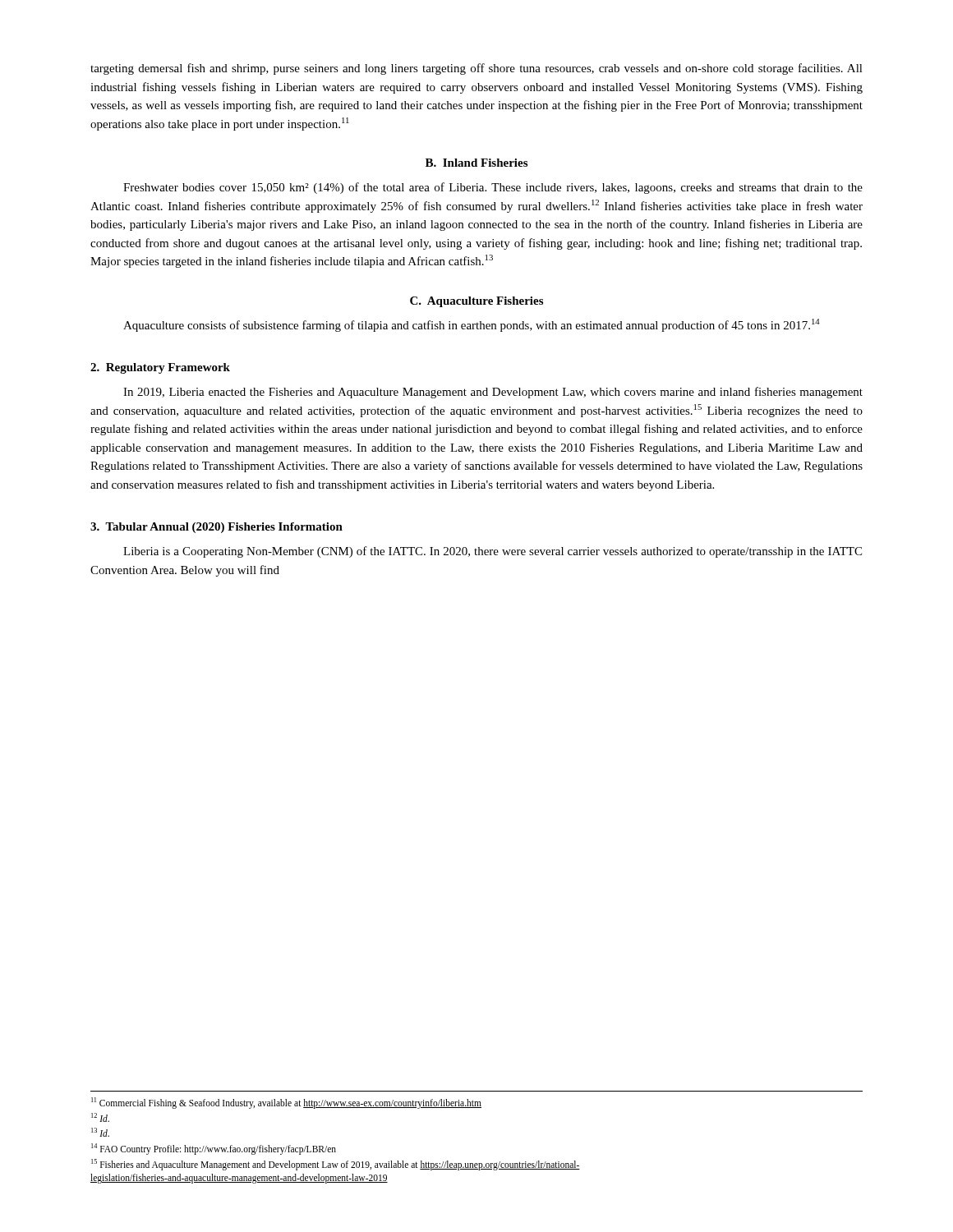Locate the passage starting "11 Commercial Fishing &"

[286, 1103]
